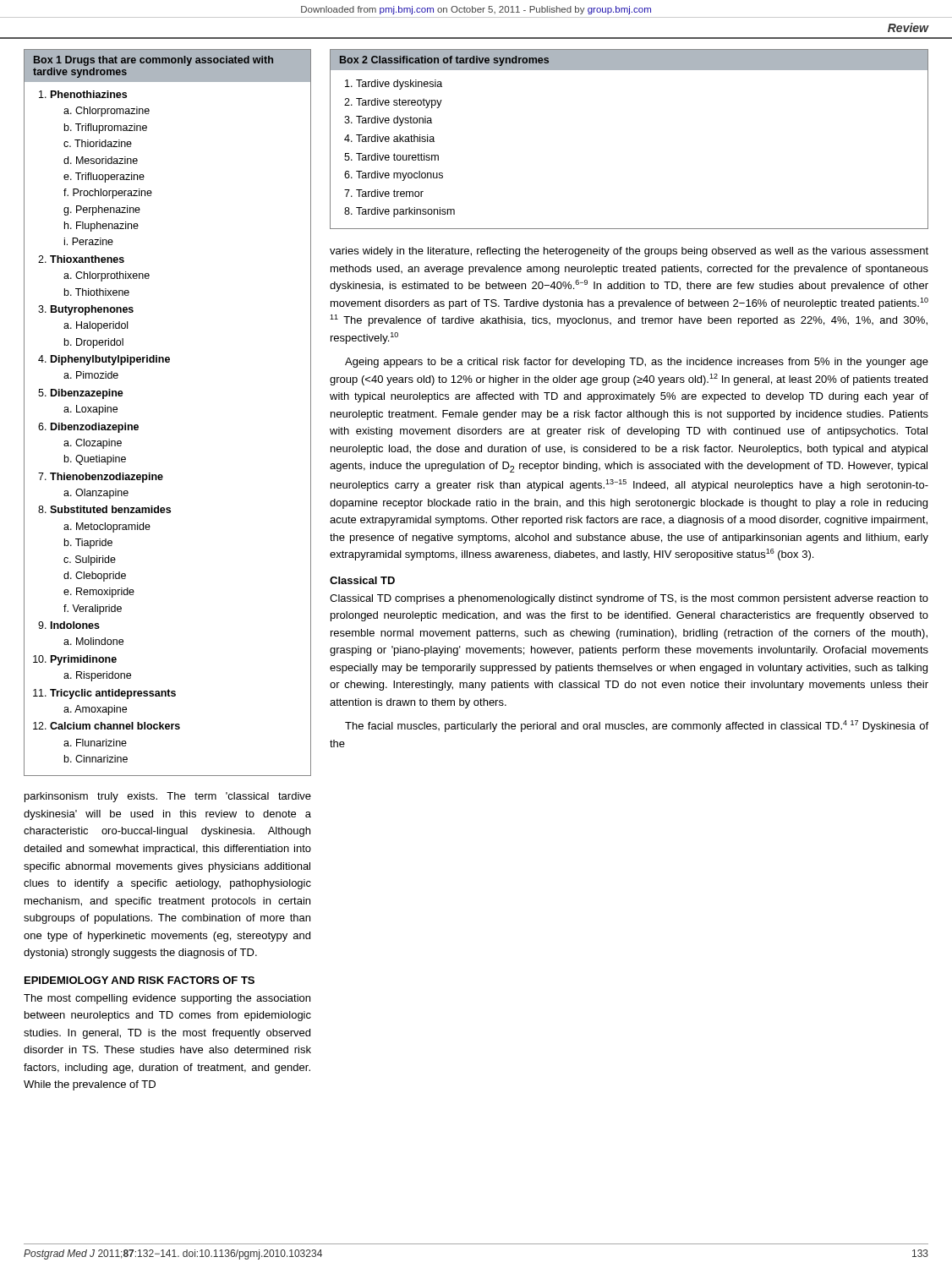Find the list item that reads "Substituted benzamides Metoclopramide Tiapride Sulpiride"
The height and width of the screenshot is (1268, 952).
tap(110, 509)
